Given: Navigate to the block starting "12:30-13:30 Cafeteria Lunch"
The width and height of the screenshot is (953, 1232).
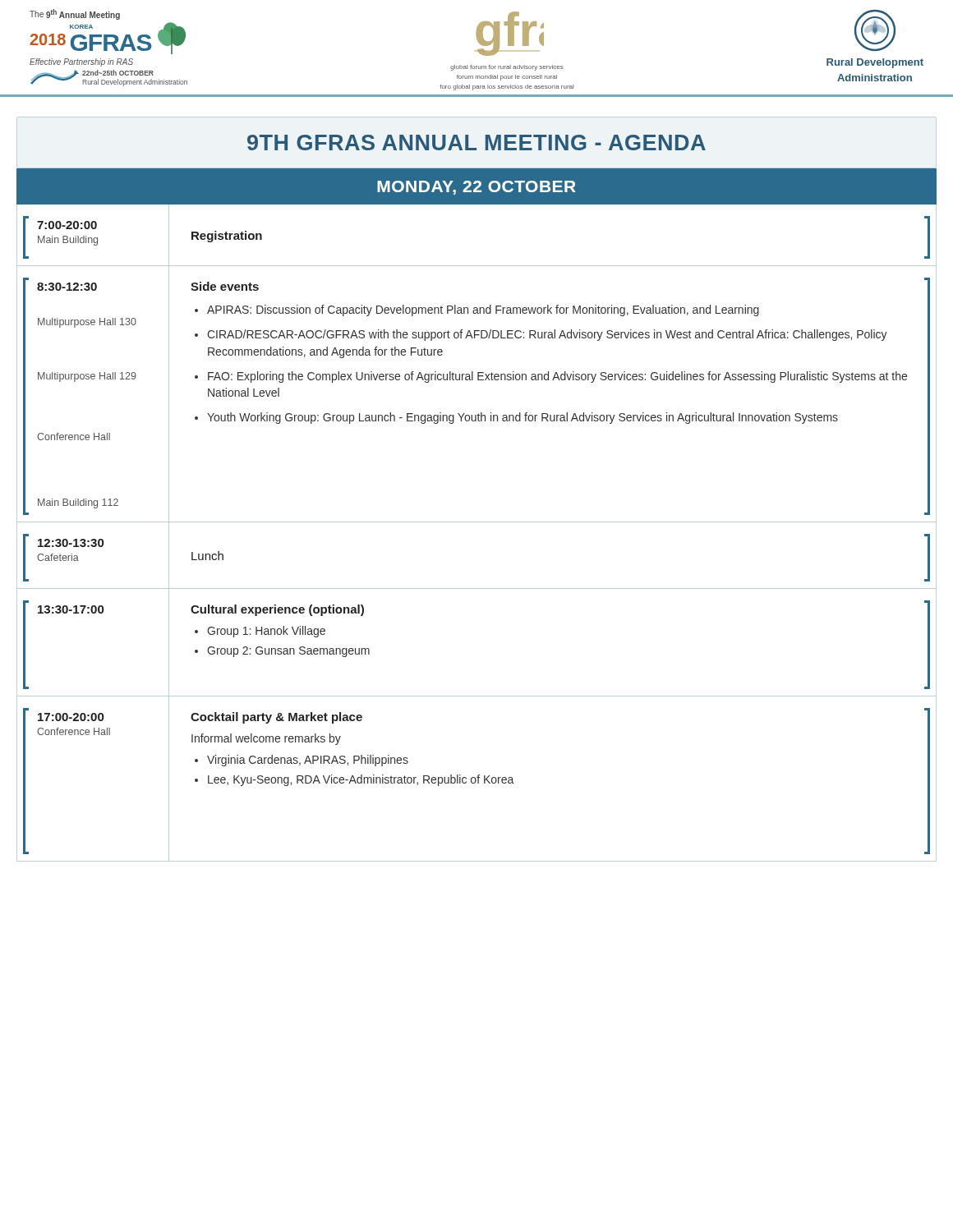Looking at the screenshot, I should 476,555.
